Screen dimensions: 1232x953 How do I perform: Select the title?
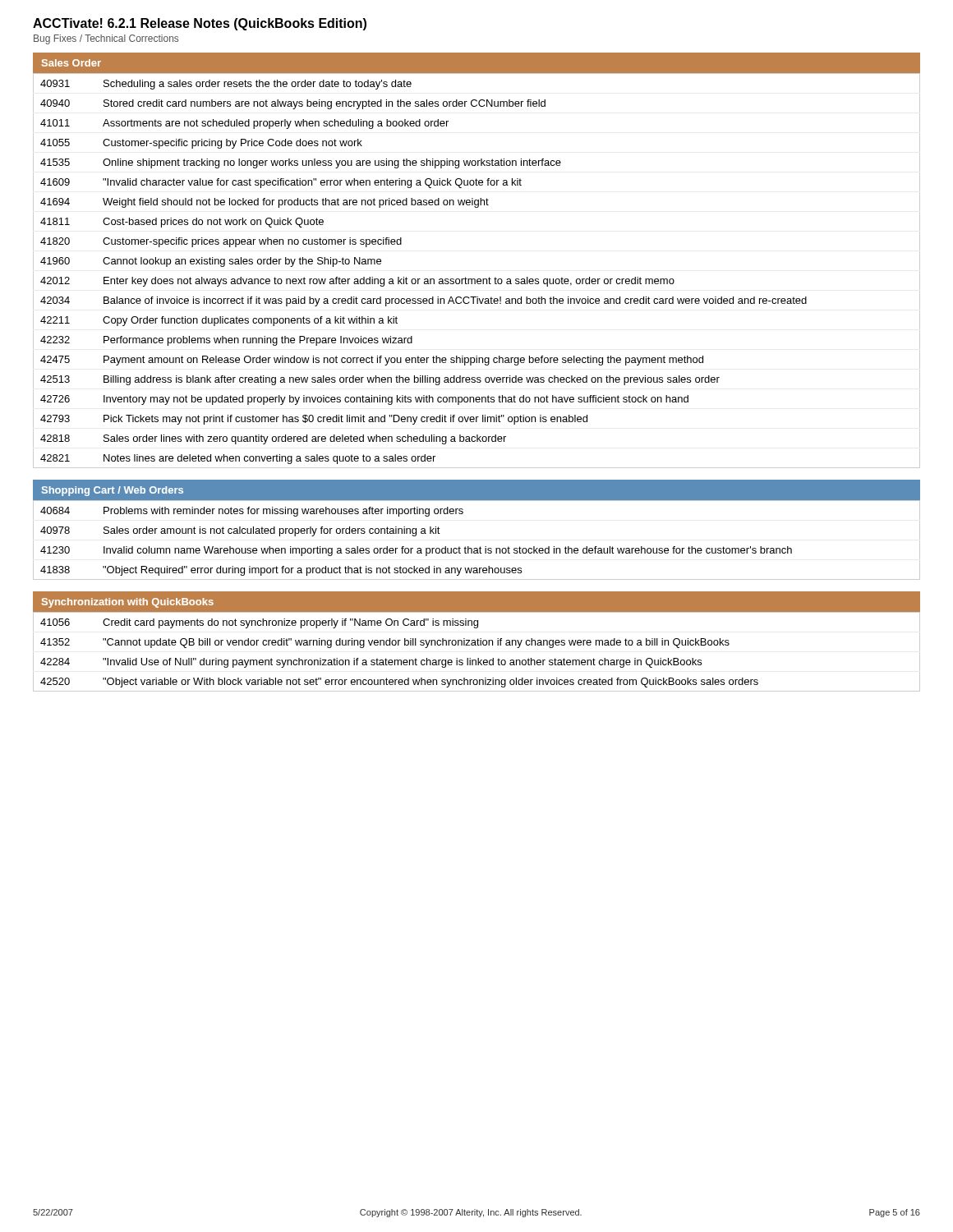(x=200, y=23)
